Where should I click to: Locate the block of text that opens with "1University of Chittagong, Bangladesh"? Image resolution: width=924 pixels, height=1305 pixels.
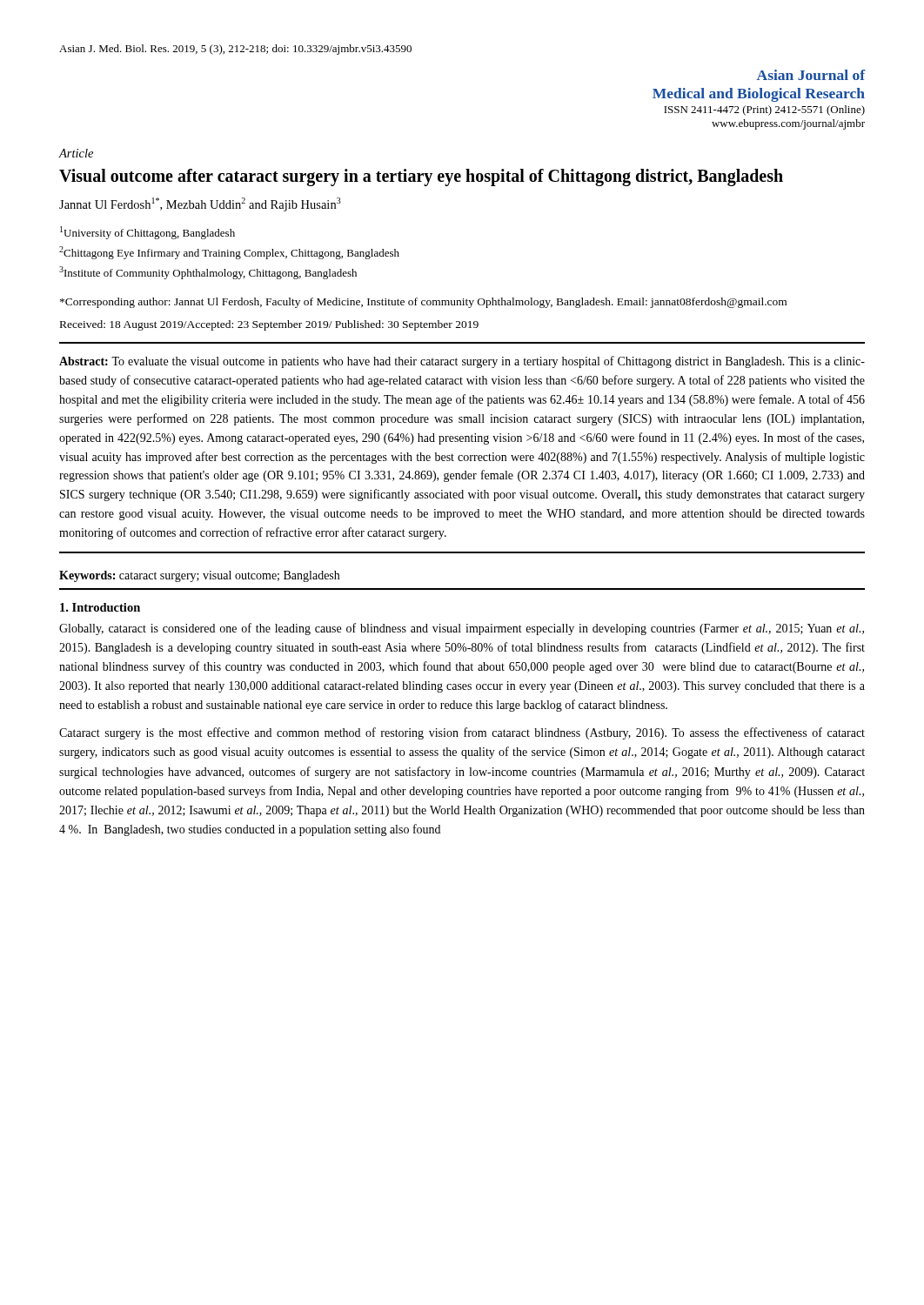coord(229,252)
